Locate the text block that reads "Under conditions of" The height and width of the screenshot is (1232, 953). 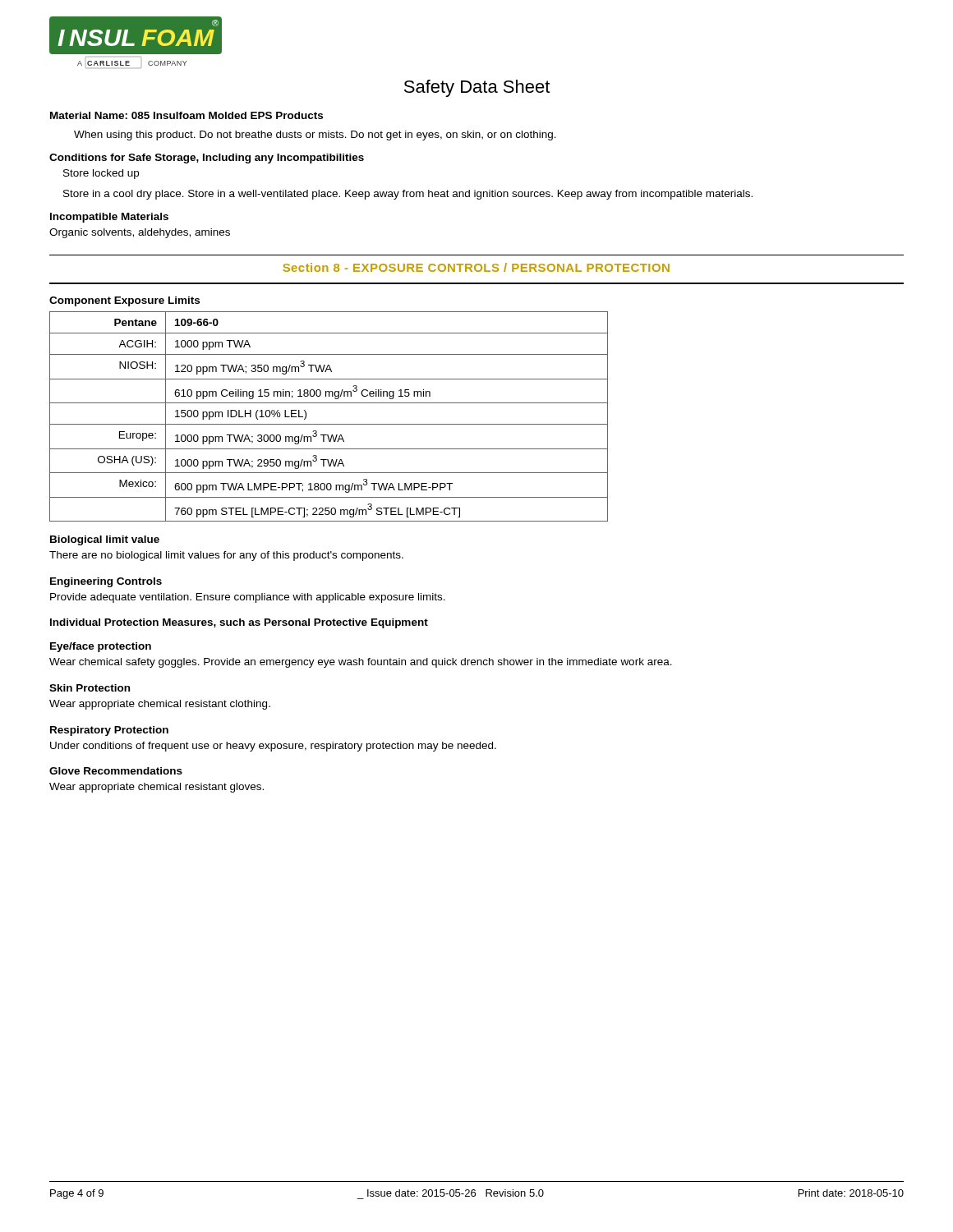(x=273, y=745)
